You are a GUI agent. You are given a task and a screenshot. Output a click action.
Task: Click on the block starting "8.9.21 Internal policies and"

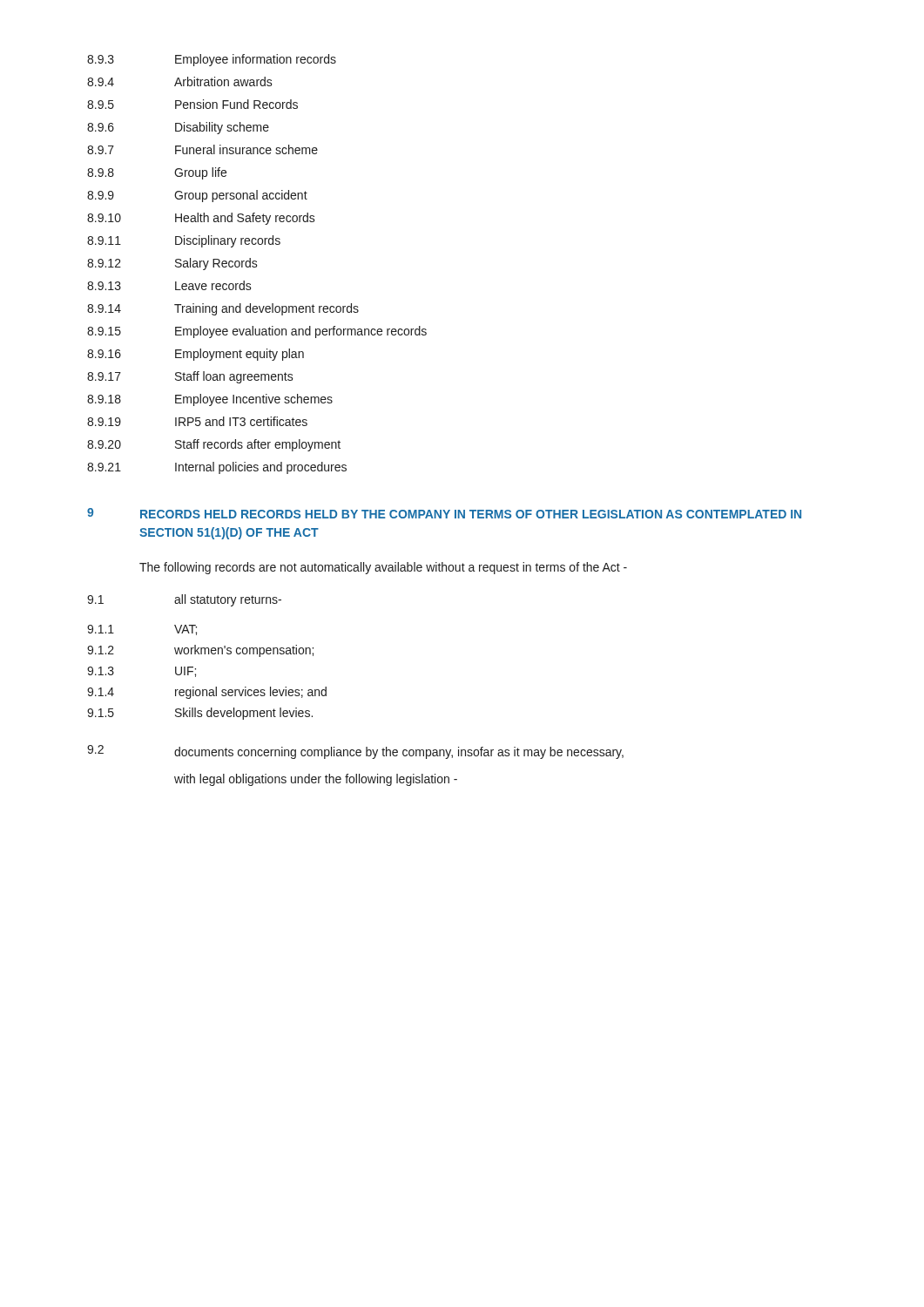coord(217,468)
